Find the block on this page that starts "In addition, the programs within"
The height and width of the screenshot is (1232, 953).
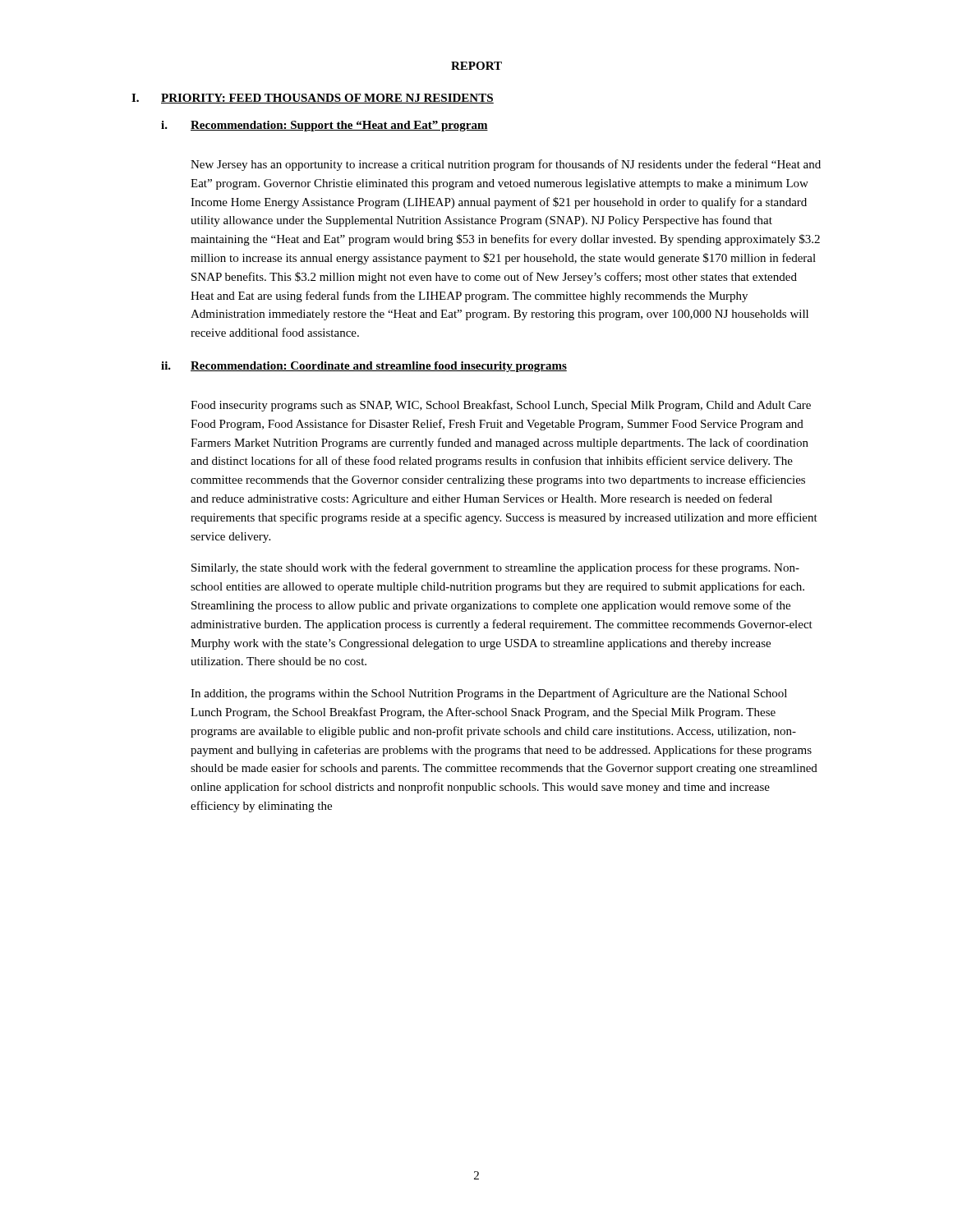click(x=504, y=749)
